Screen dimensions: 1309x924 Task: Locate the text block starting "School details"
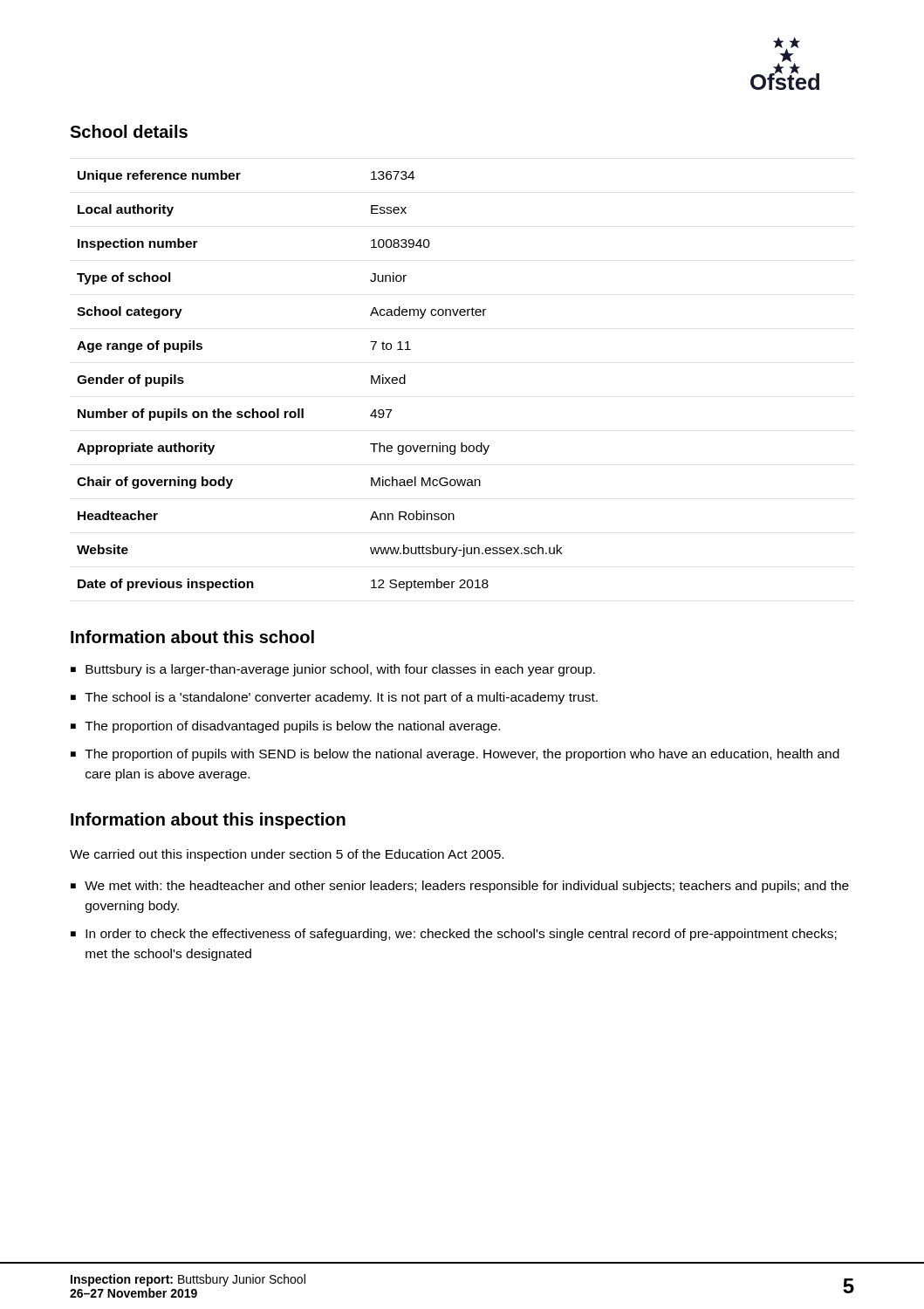[x=129, y=132]
